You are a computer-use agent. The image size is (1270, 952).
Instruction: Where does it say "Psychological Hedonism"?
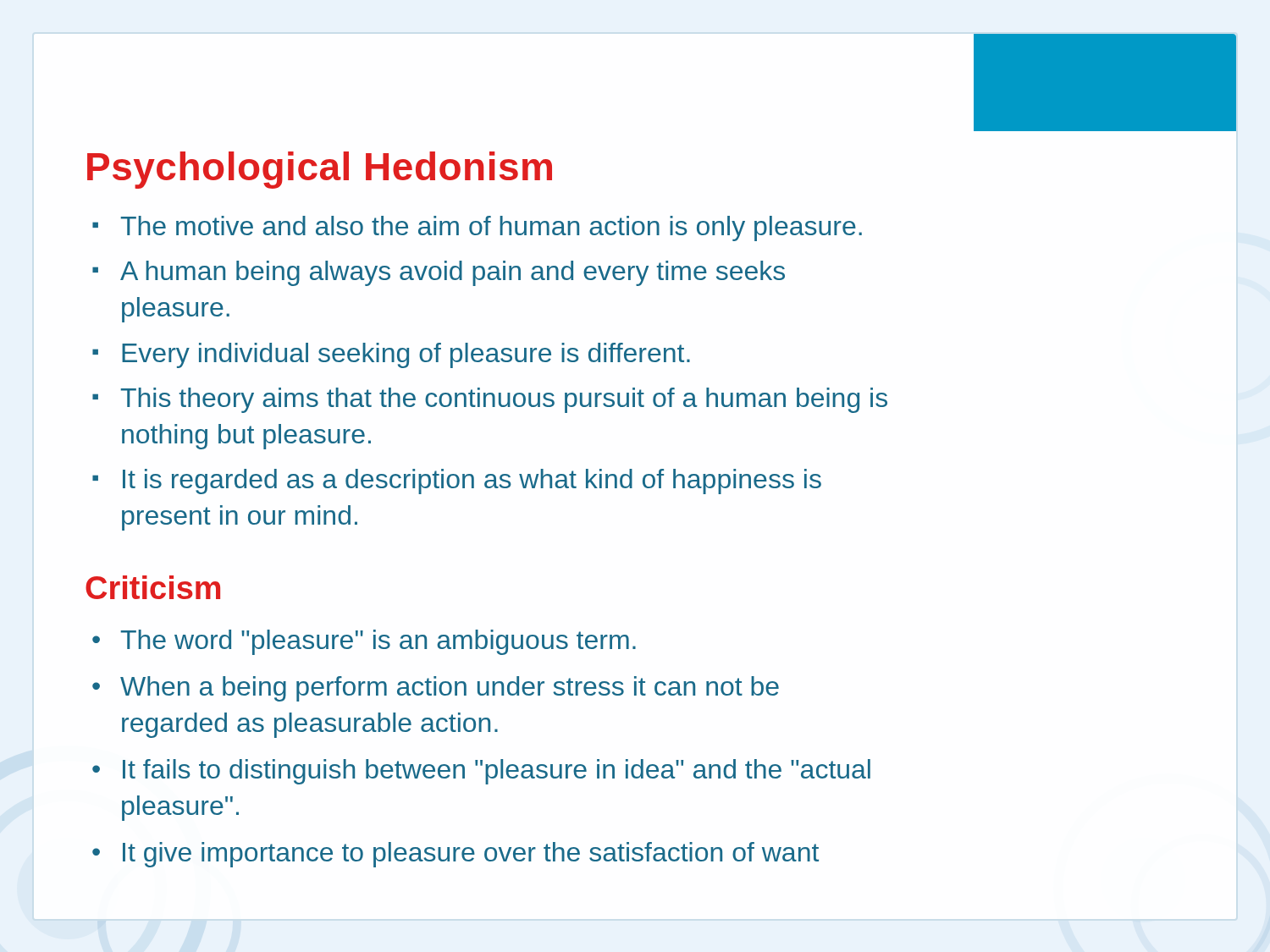[x=320, y=170]
